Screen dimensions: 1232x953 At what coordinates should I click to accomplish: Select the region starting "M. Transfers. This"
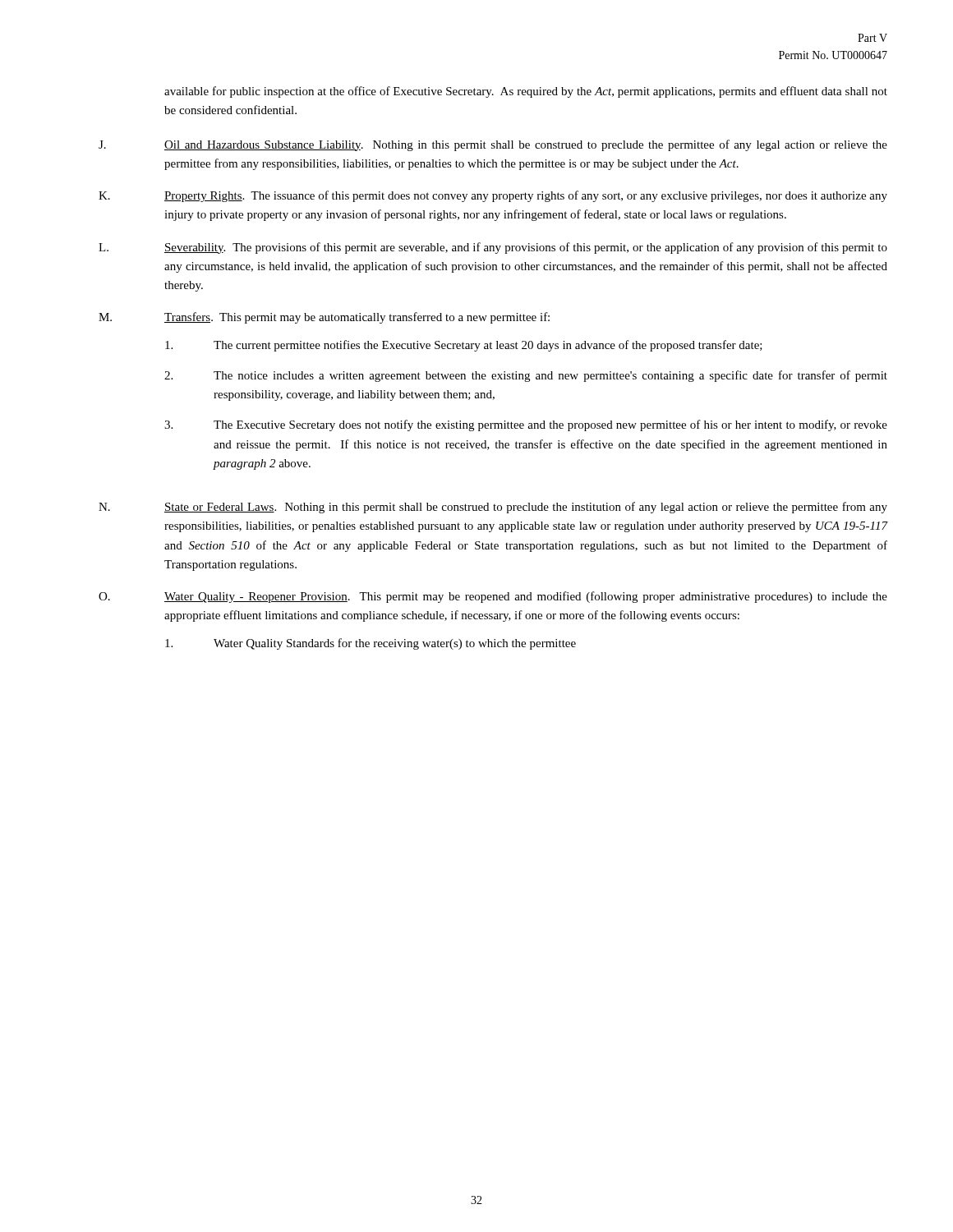(493, 396)
